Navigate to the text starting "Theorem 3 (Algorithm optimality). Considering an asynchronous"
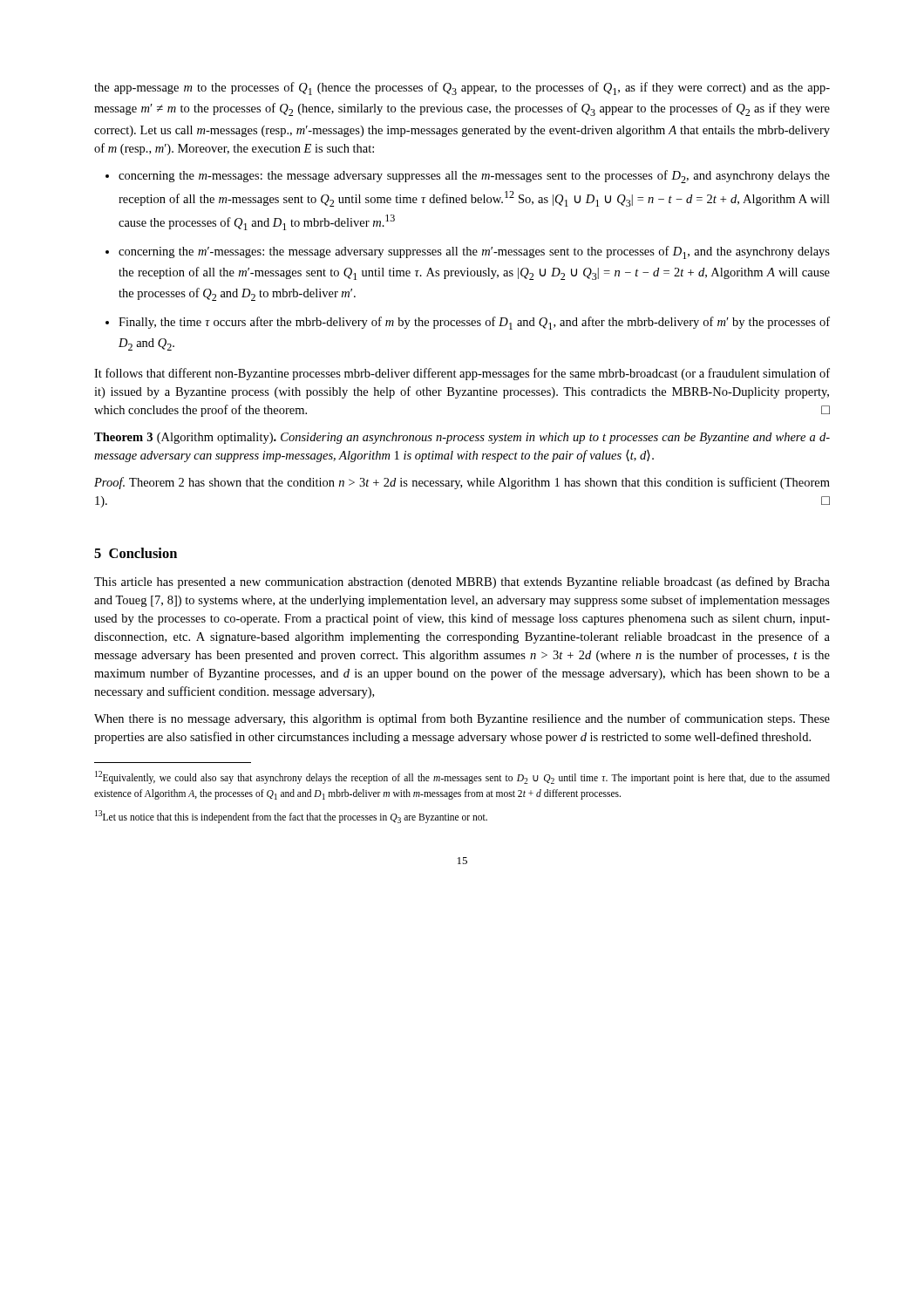This screenshot has height=1308, width=924. coord(462,446)
